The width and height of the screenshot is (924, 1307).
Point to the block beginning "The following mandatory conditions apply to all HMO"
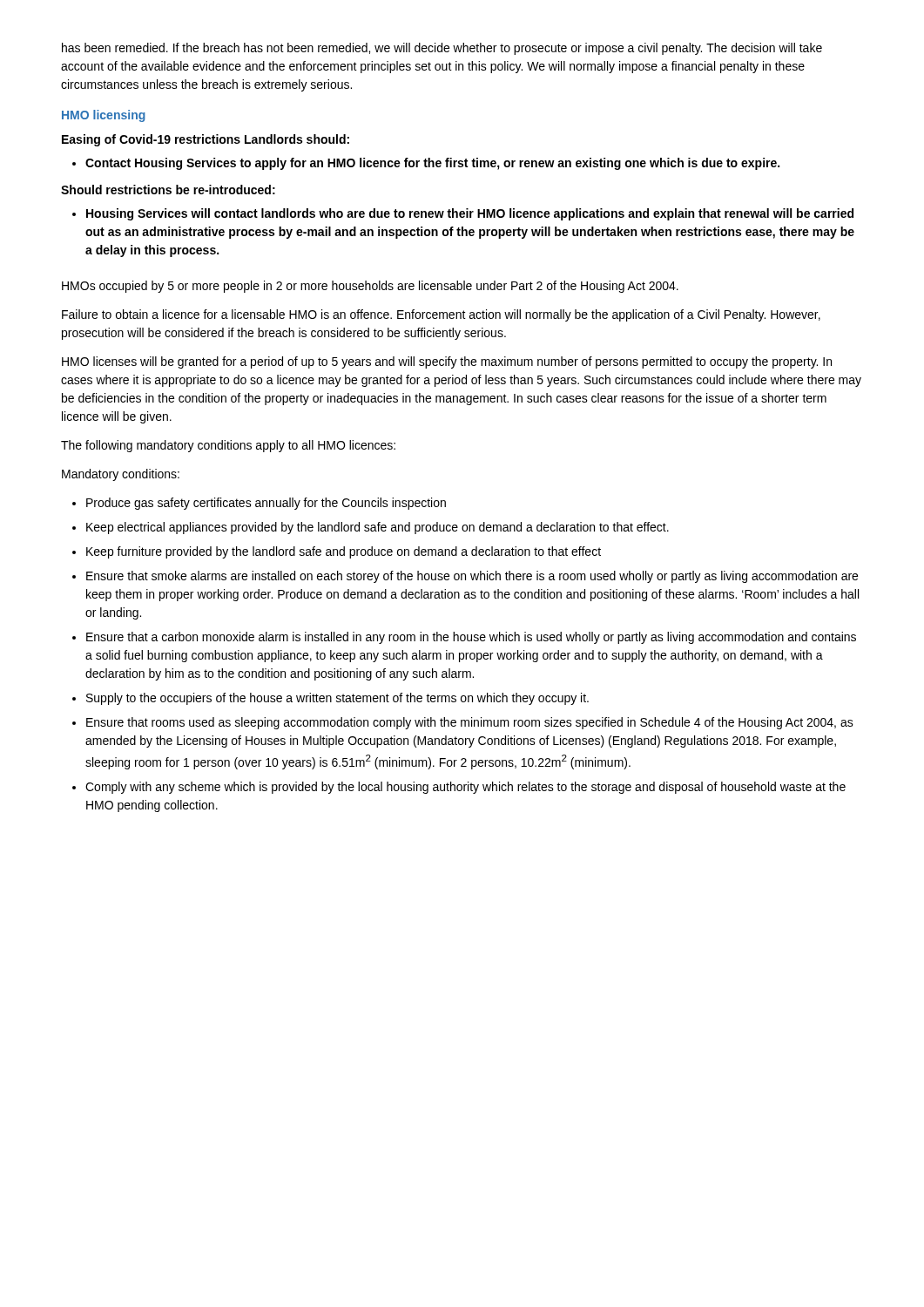(x=229, y=445)
